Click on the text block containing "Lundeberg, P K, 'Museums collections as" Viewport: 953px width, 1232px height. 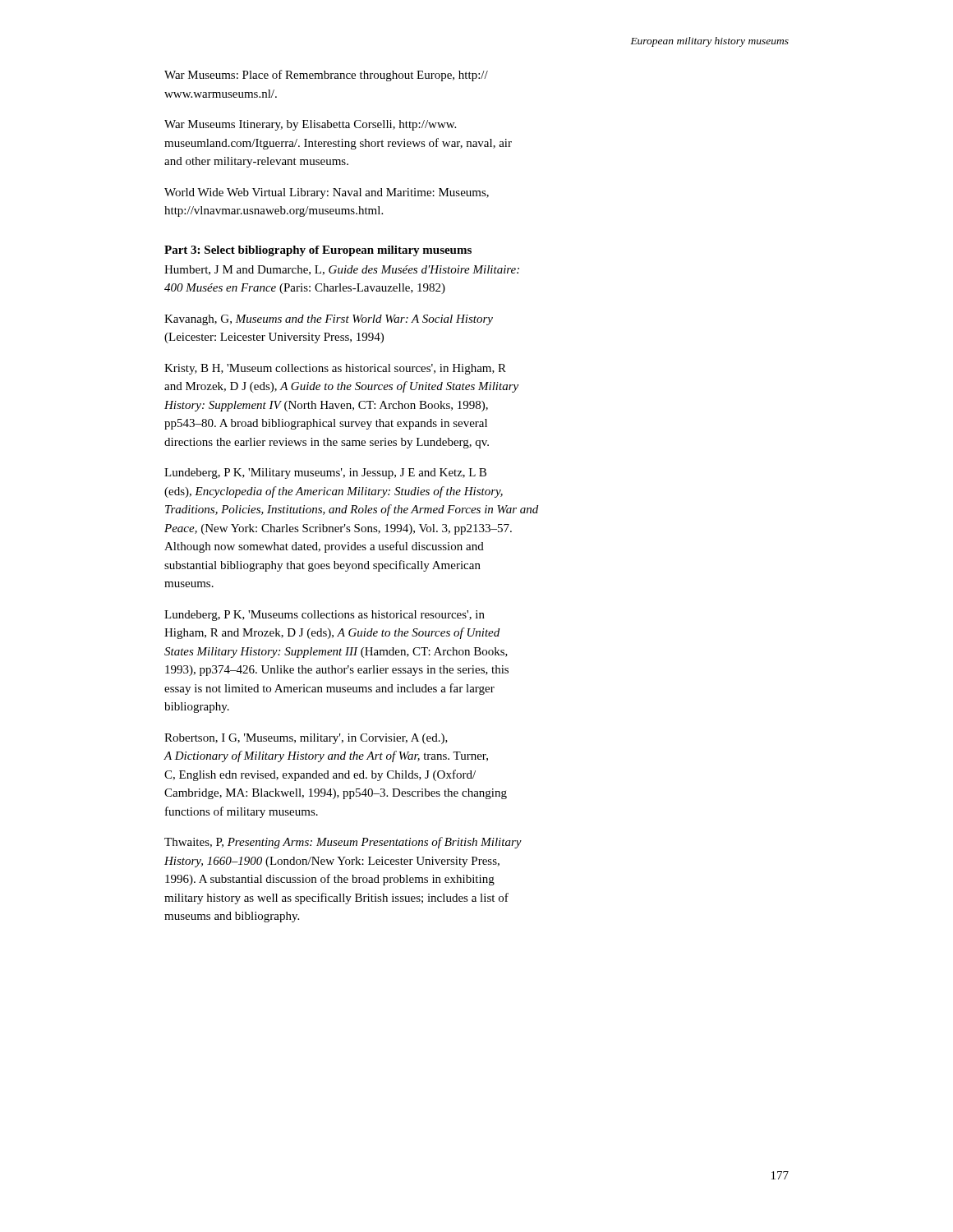pos(337,660)
